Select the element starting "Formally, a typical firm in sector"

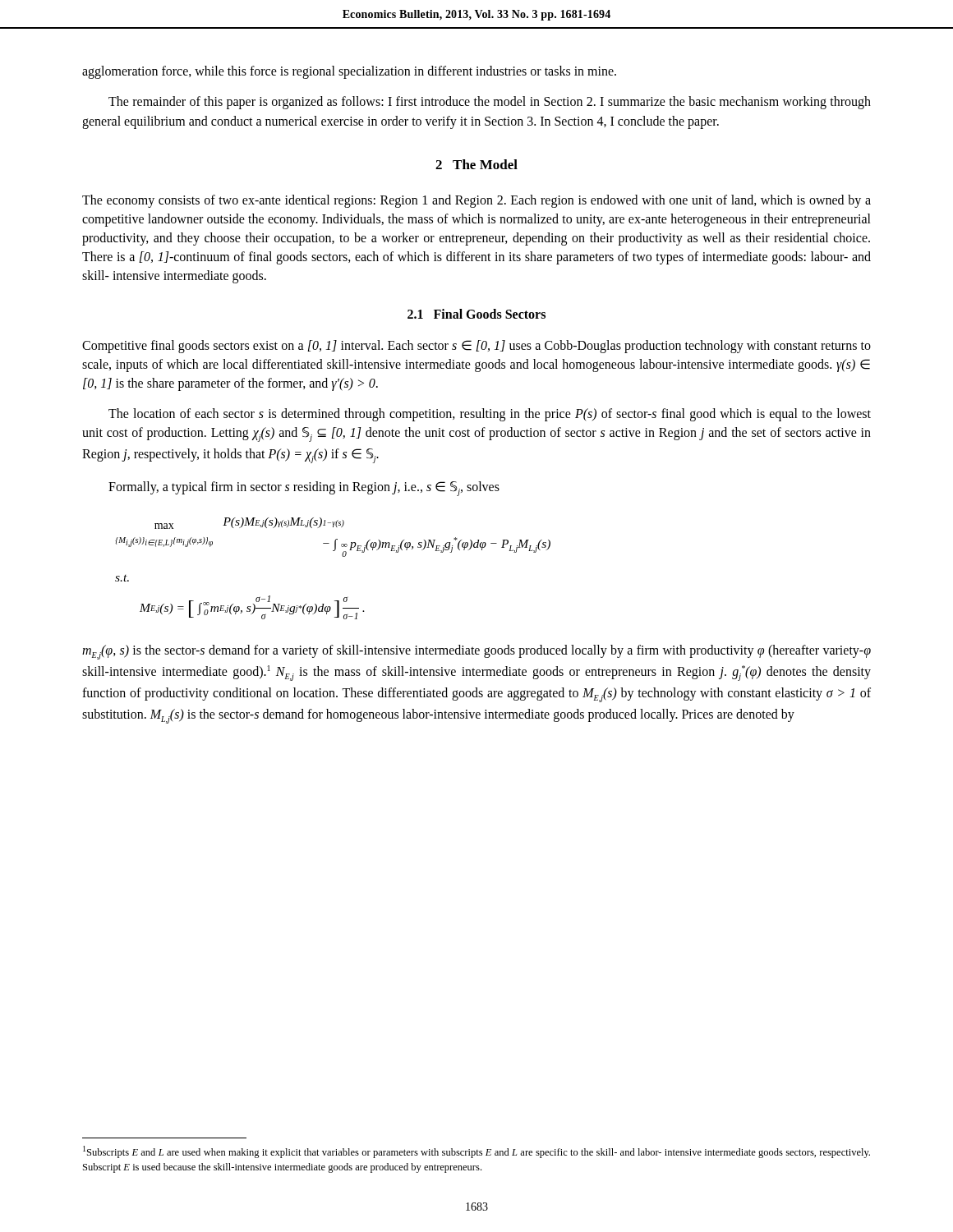[304, 488]
